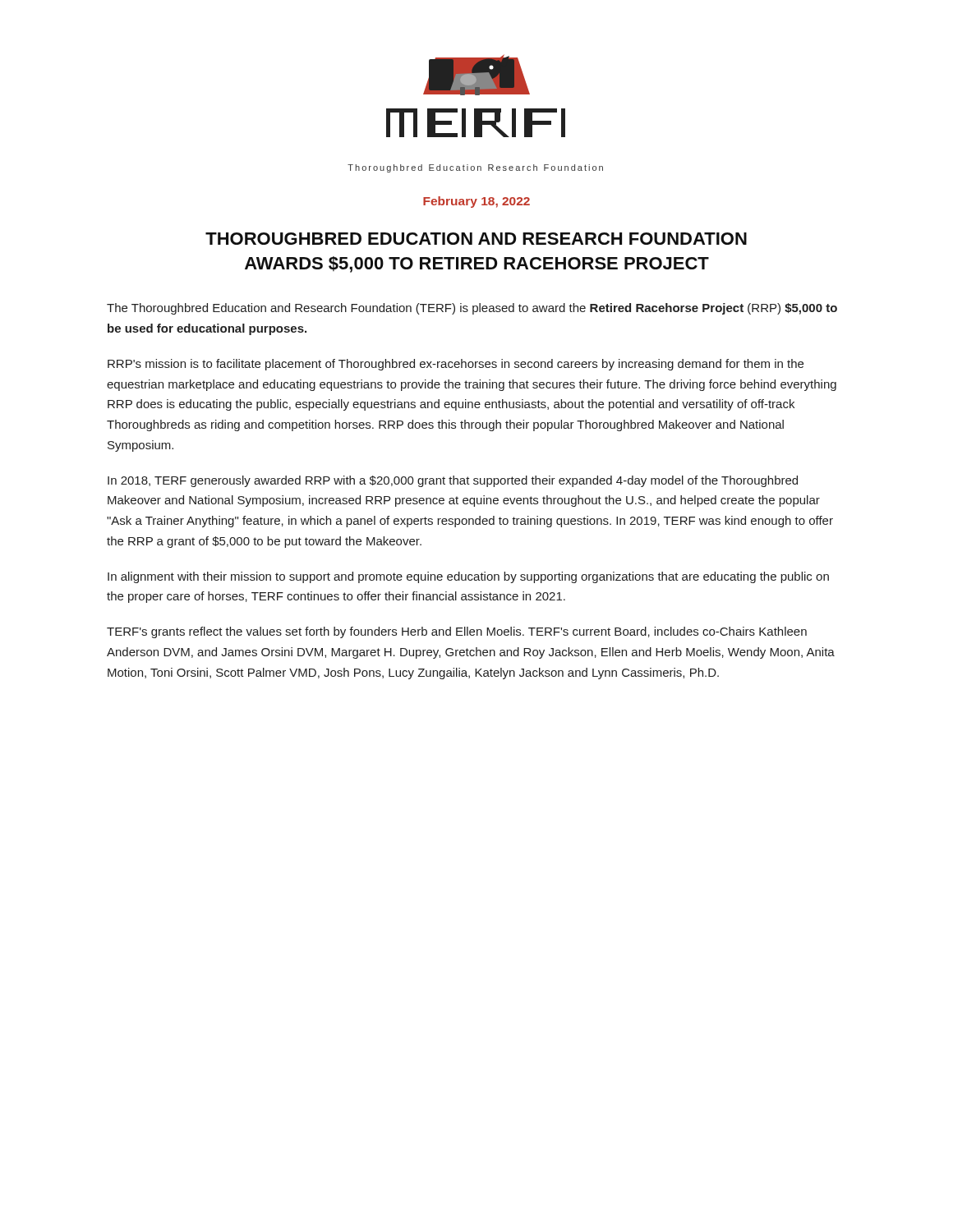This screenshot has height=1232, width=953.
Task: Click on the text block starting "RRP's mission is to facilitate placement of"
Action: pyautogui.click(x=472, y=404)
